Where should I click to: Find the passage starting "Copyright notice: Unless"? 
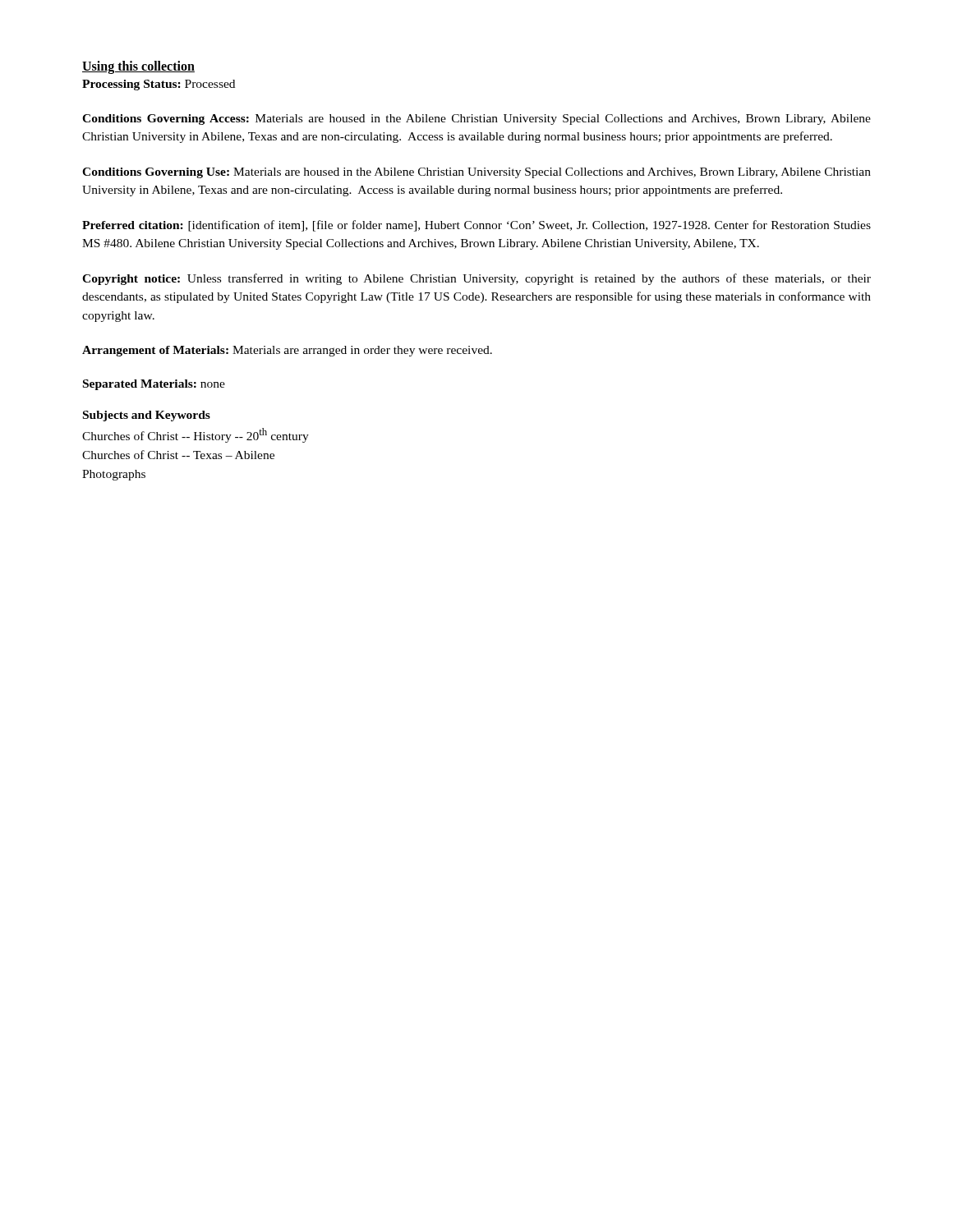pyautogui.click(x=476, y=296)
